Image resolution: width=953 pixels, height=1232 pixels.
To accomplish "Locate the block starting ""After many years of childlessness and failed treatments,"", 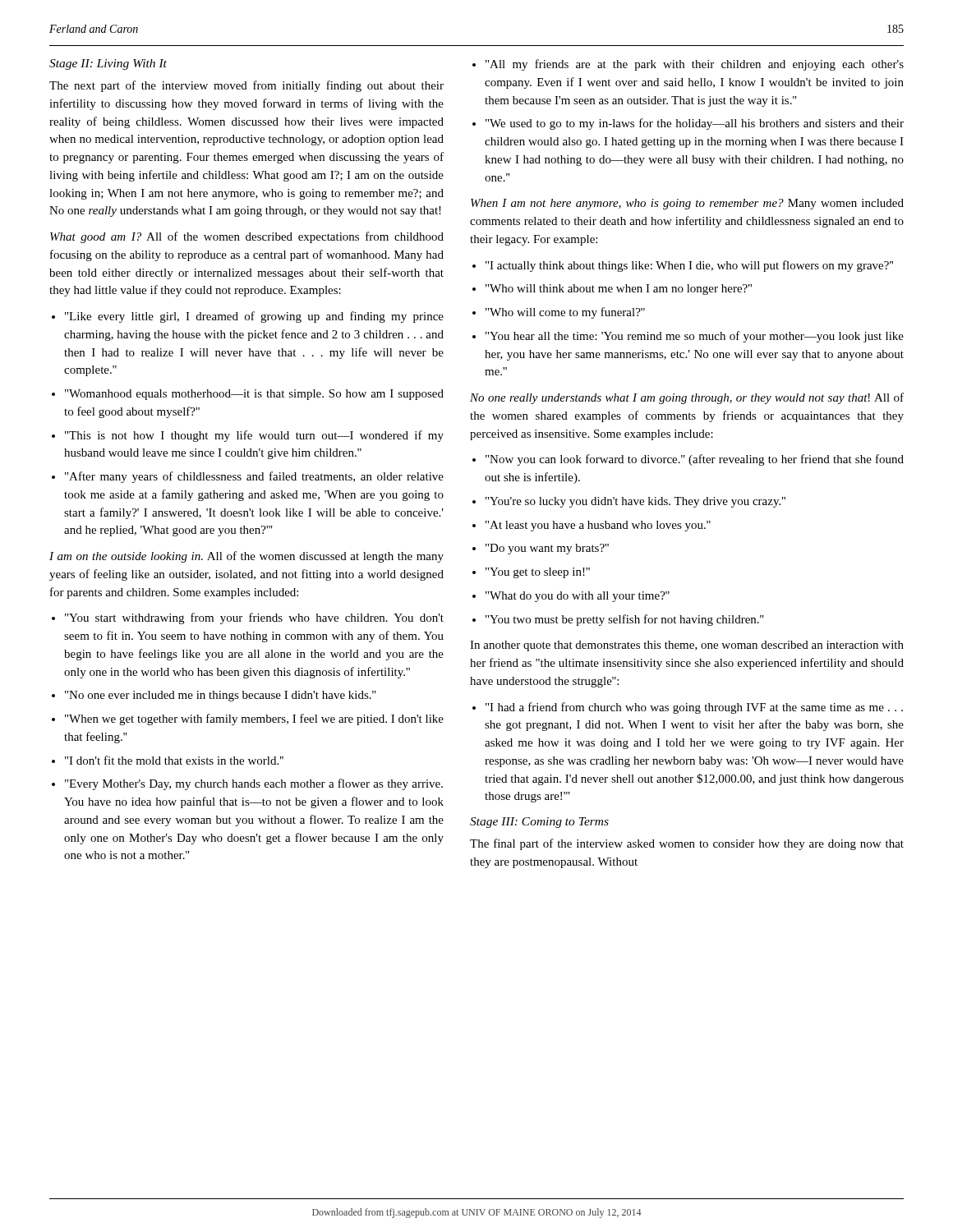I will click(254, 504).
